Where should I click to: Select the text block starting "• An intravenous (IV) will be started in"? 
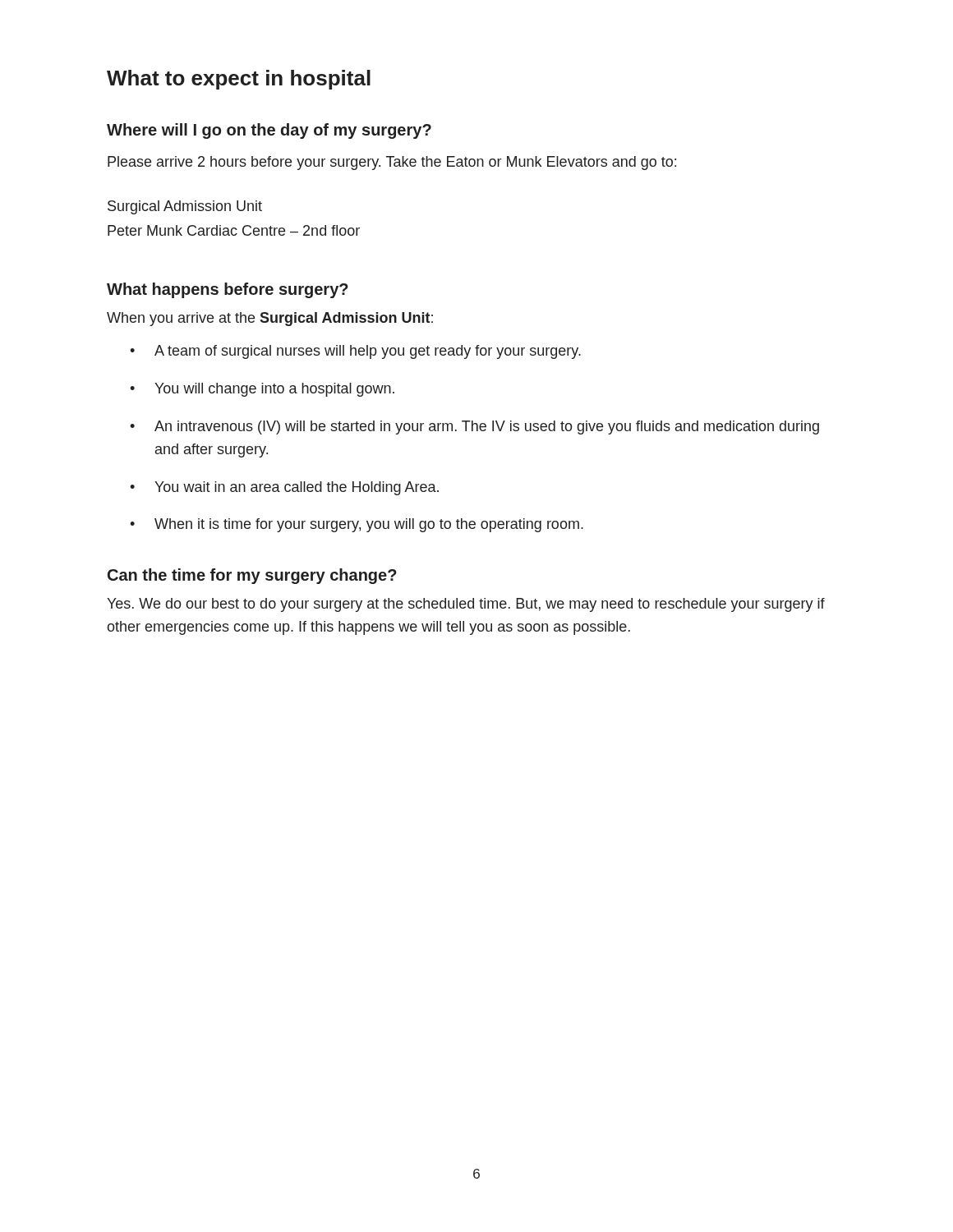click(x=488, y=438)
